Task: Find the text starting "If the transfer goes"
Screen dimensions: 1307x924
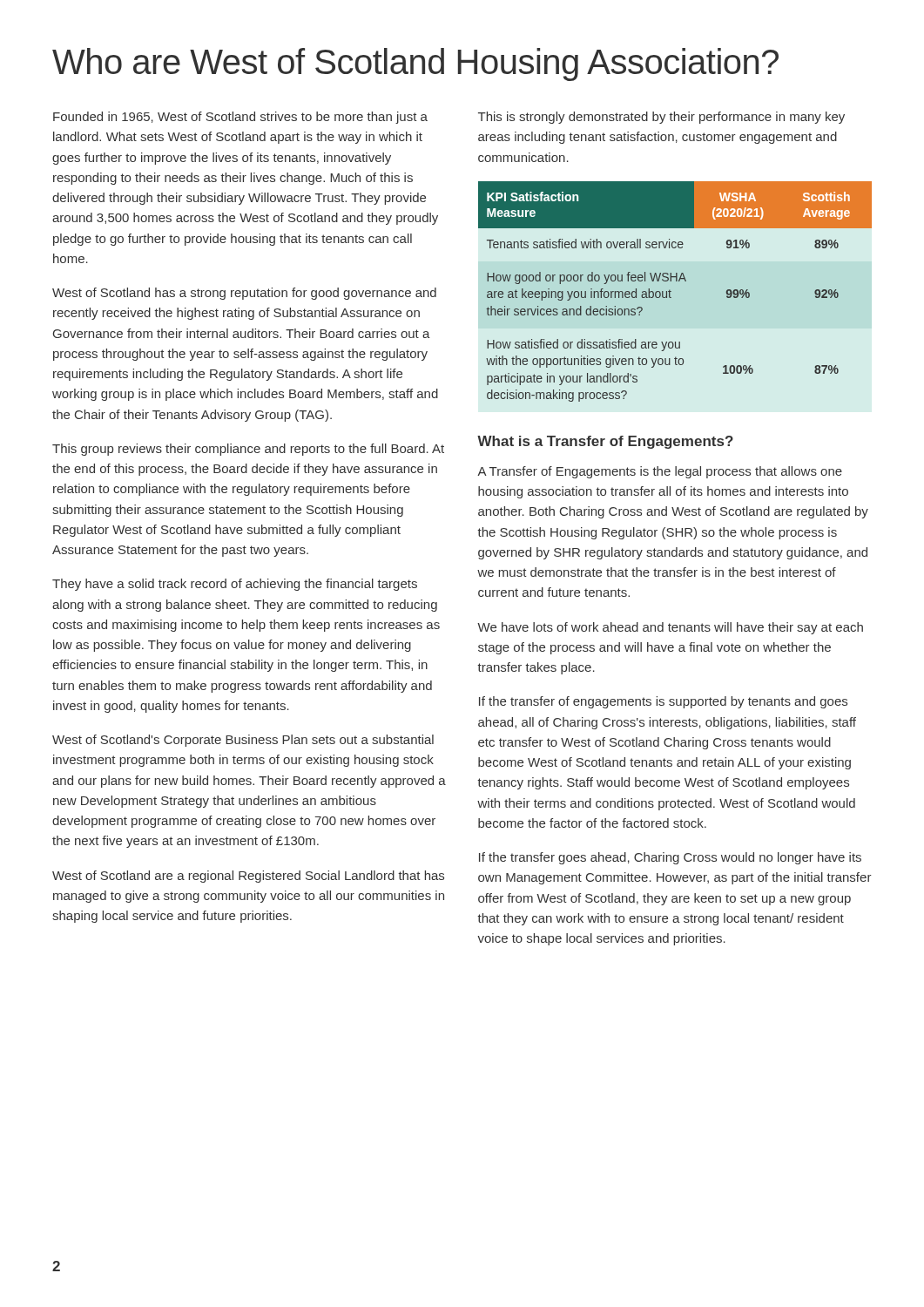Action: tap(675, 898)
